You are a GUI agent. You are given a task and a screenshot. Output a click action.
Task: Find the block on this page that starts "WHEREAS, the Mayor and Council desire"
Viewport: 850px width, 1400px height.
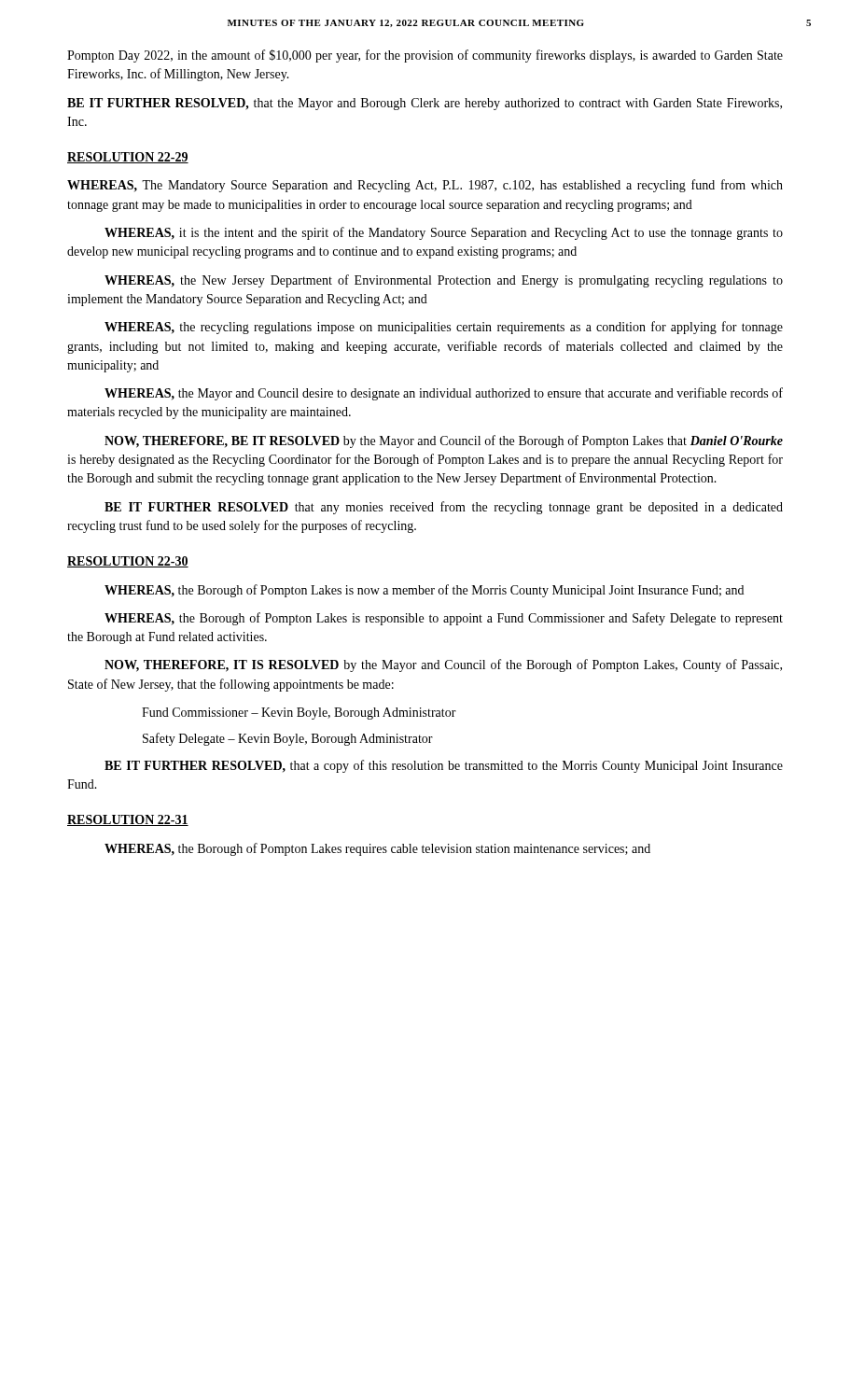point(425,404)
